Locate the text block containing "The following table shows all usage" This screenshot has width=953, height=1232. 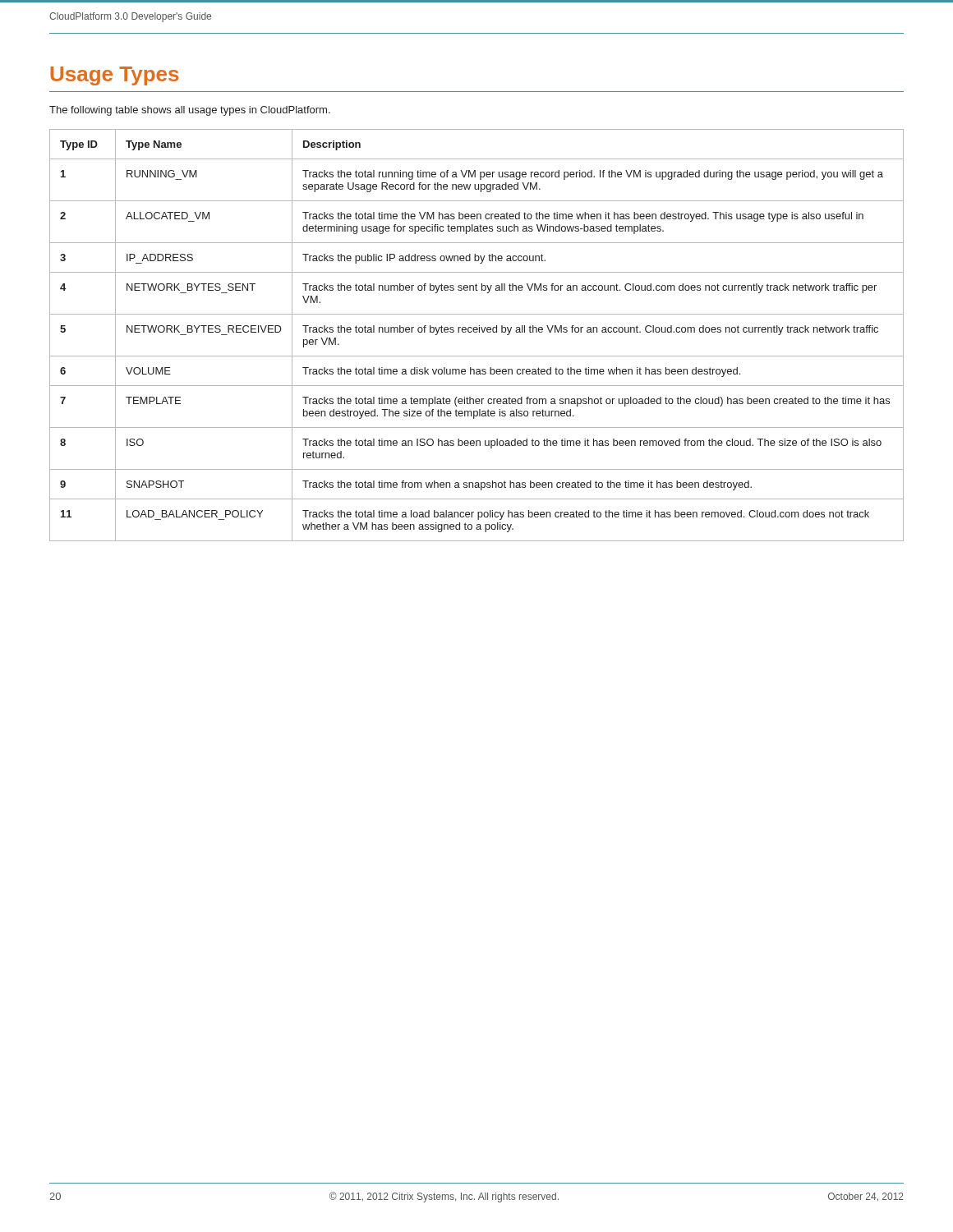coord(190,110)
